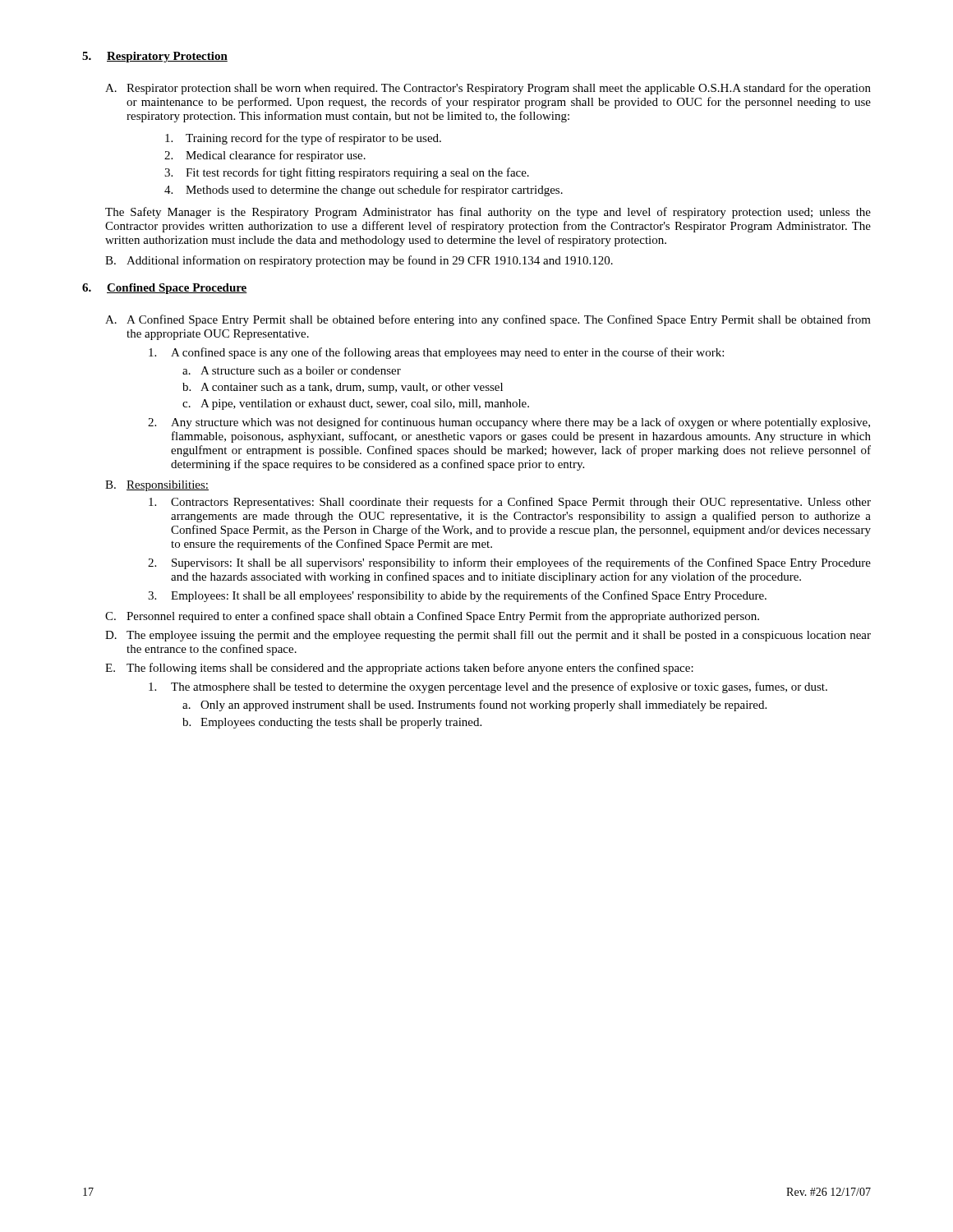Navigate to the region starting "E. The following items shall be considered and"
Screen dimensions: 1232x953
coord(488,668)
